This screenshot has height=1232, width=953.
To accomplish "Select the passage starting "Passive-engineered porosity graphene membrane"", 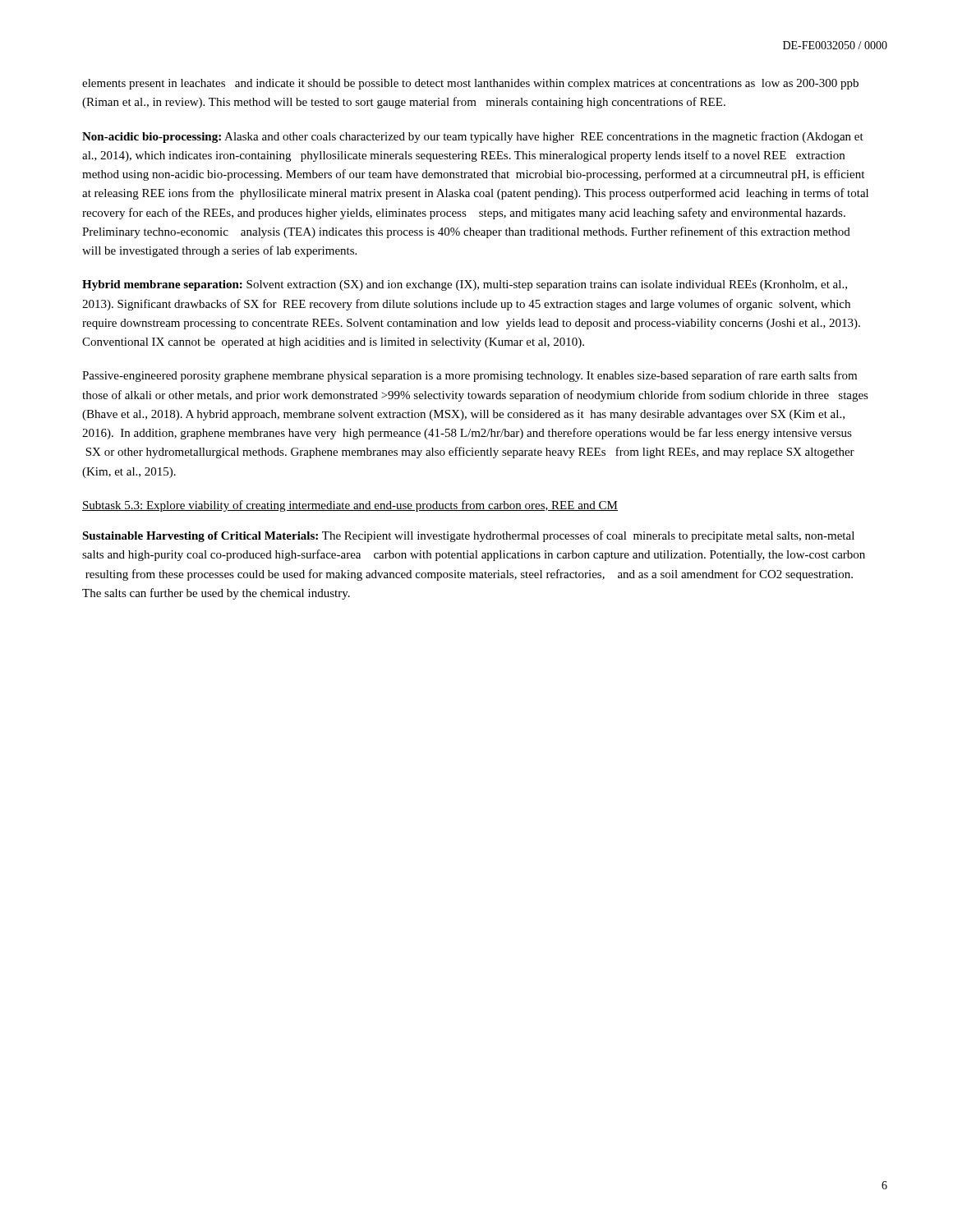I will 476,424.
